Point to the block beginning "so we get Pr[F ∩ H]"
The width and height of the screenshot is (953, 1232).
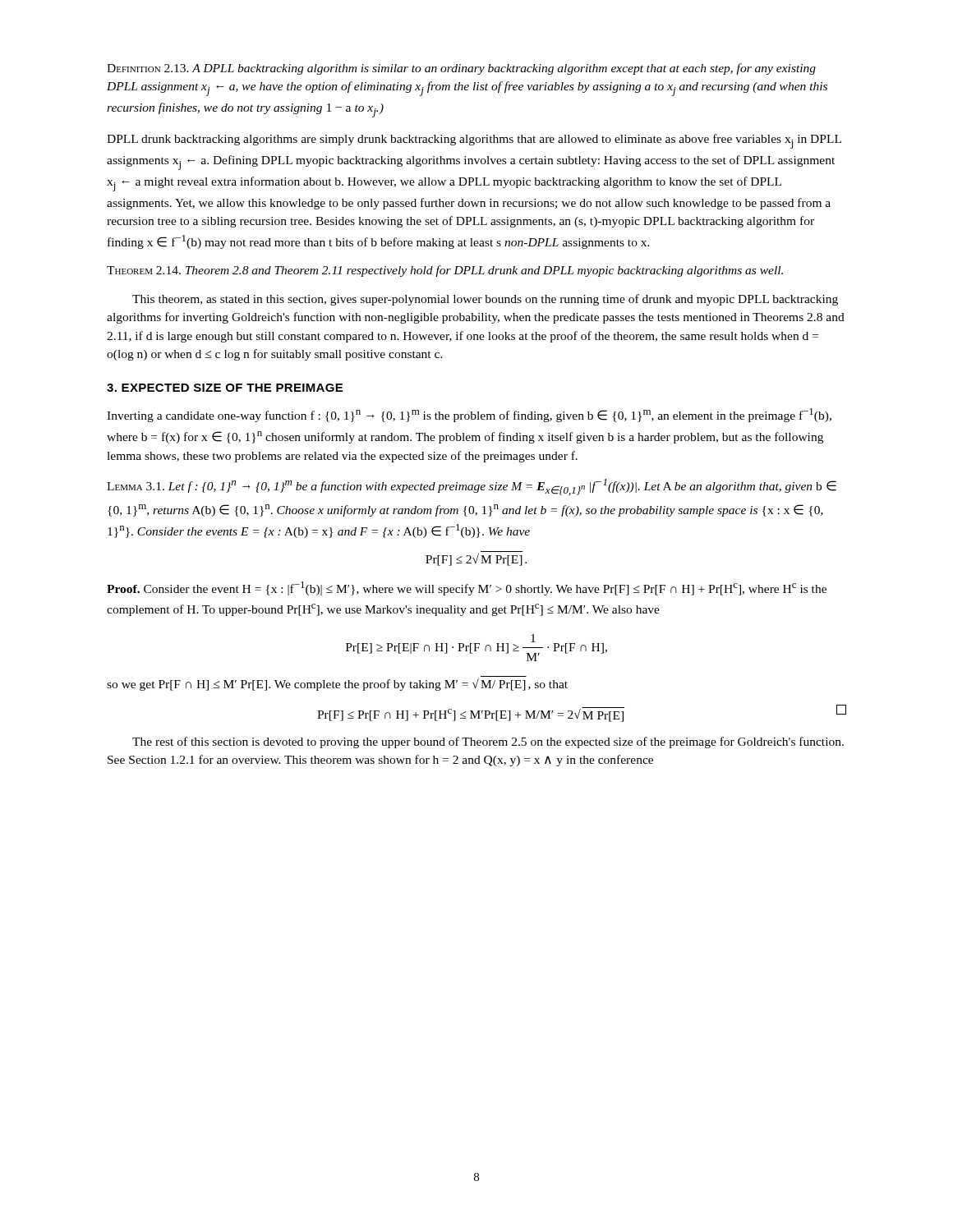476,684
